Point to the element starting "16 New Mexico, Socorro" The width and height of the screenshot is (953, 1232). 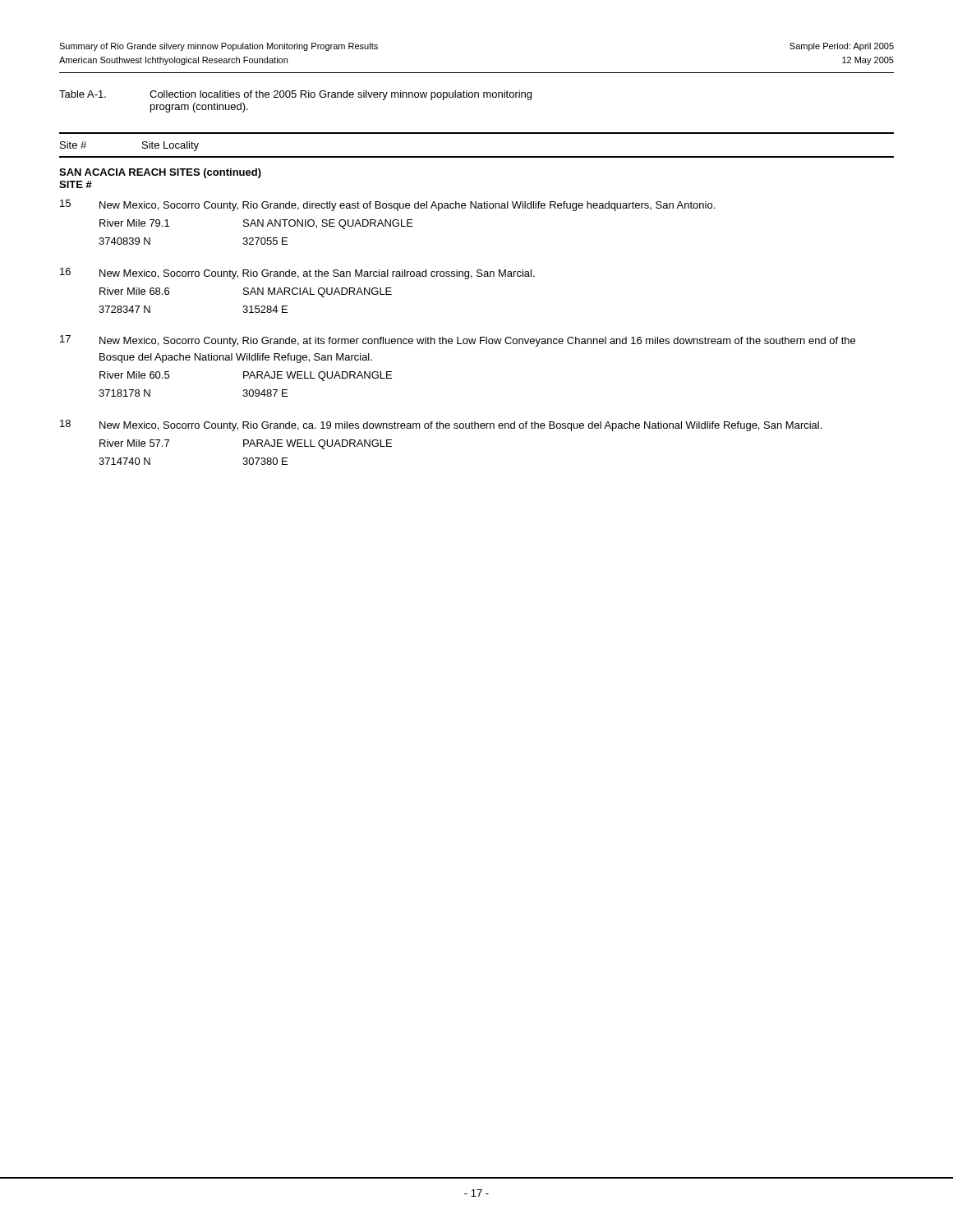click(x=297, y=274)
